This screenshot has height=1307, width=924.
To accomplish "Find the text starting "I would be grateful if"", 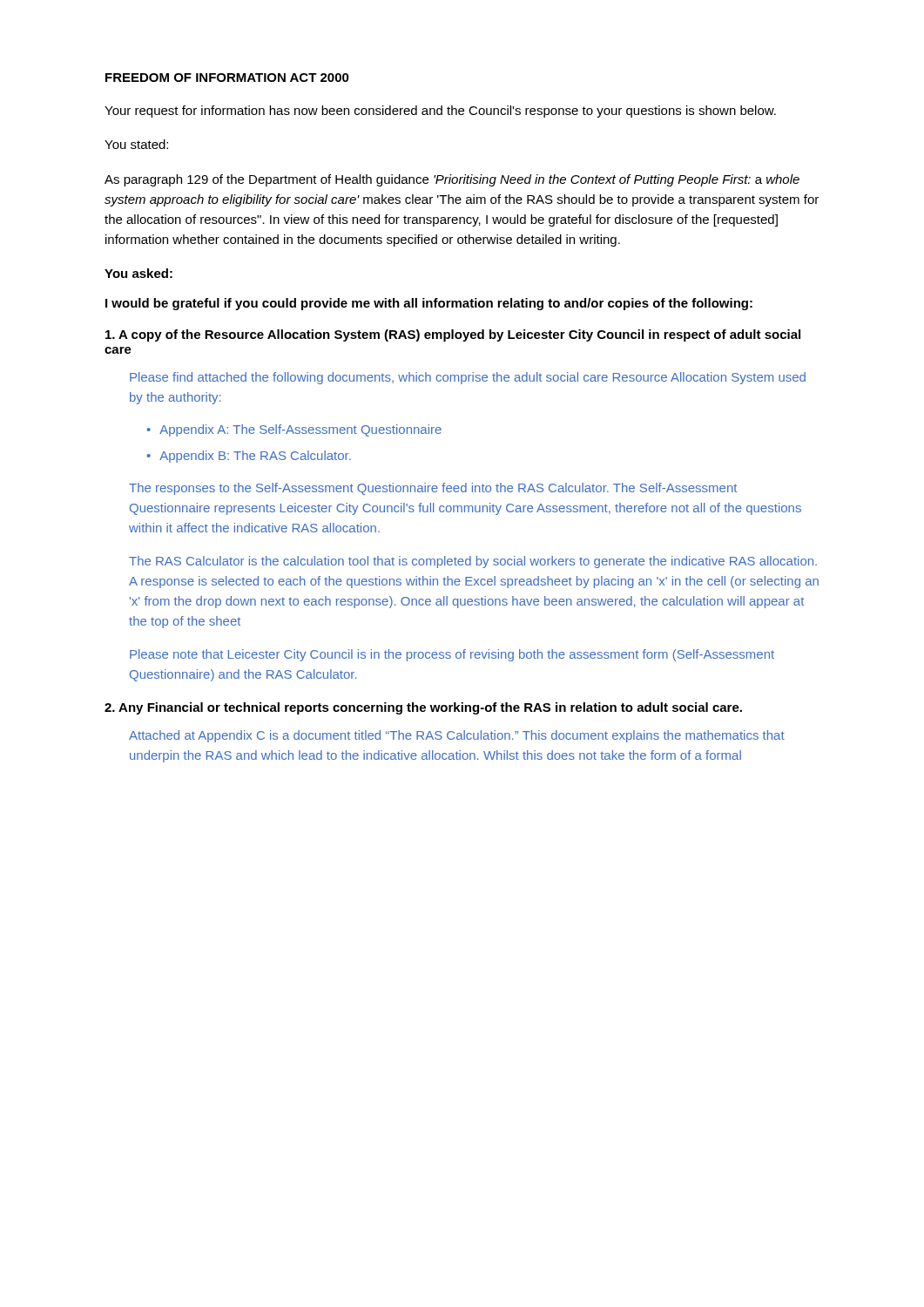I will point(429,302).
